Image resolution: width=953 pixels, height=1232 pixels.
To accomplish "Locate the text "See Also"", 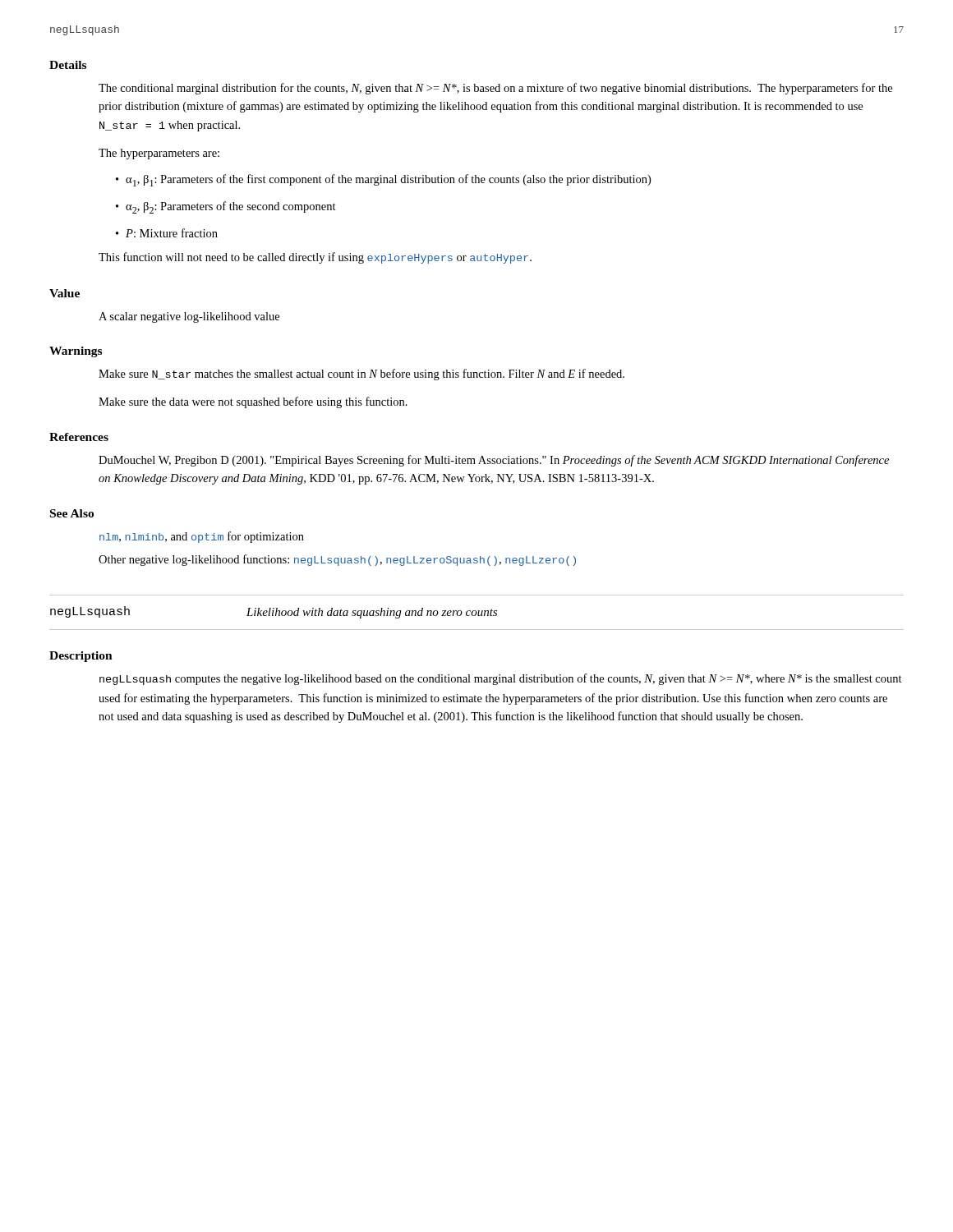I will tap(72, 513).
